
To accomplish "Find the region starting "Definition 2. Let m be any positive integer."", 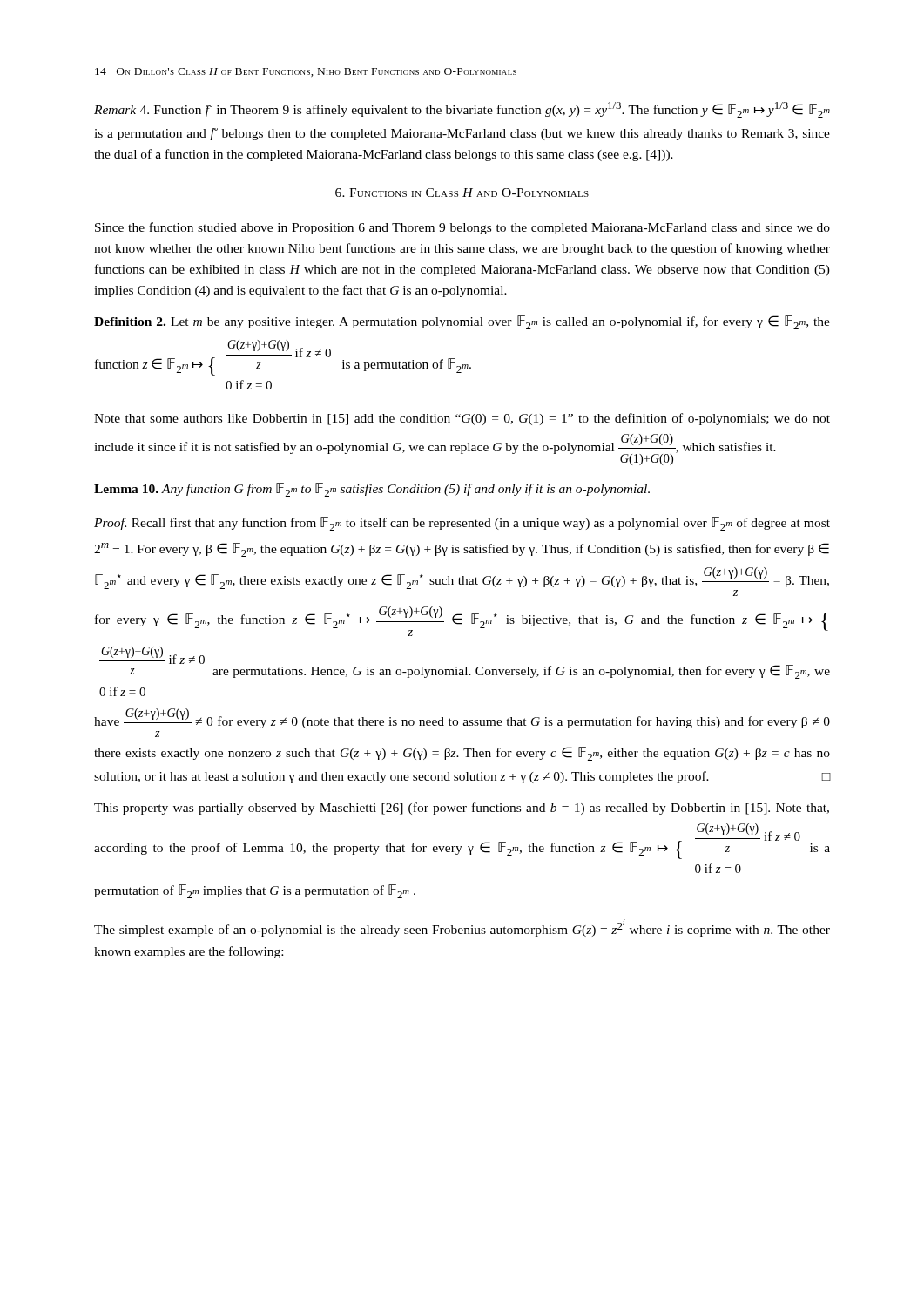I will click(462, 355).
